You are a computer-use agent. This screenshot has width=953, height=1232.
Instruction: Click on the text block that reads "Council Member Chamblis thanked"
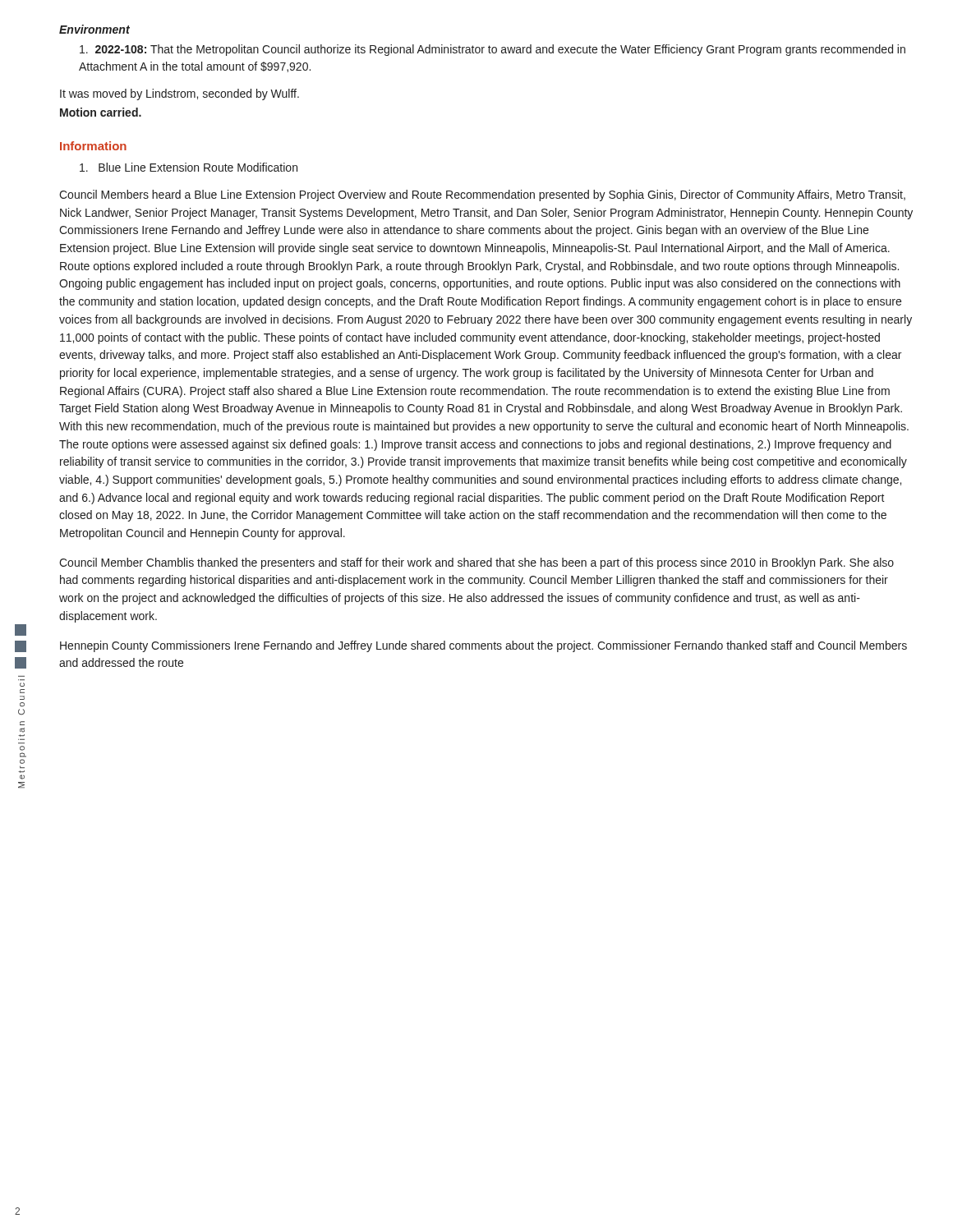tap(477, 589)
